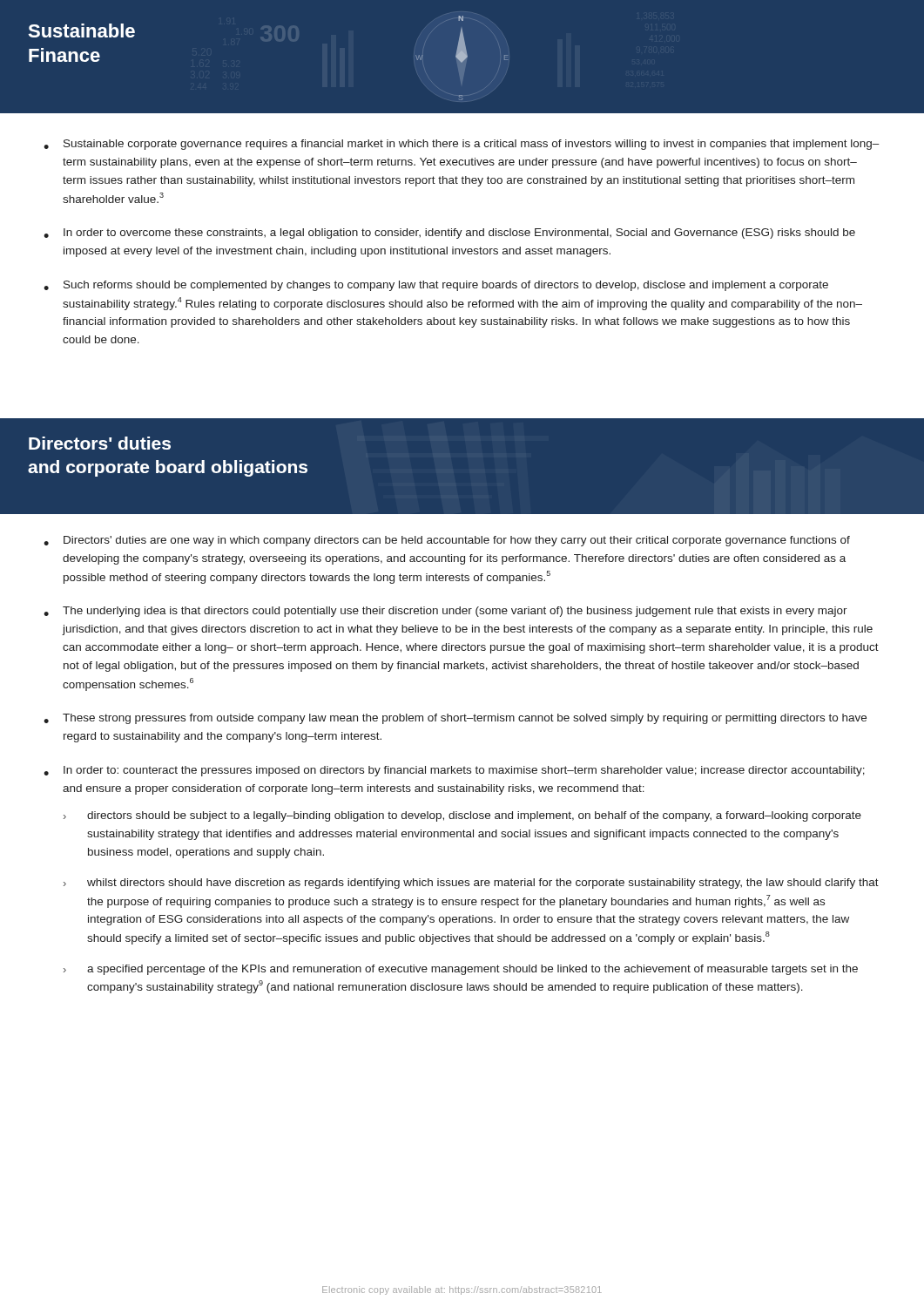Navigate to the passage starting "› directors should be subject to a legally–binding"
The width and height of the screenshot is (924, 1307).
471,834
